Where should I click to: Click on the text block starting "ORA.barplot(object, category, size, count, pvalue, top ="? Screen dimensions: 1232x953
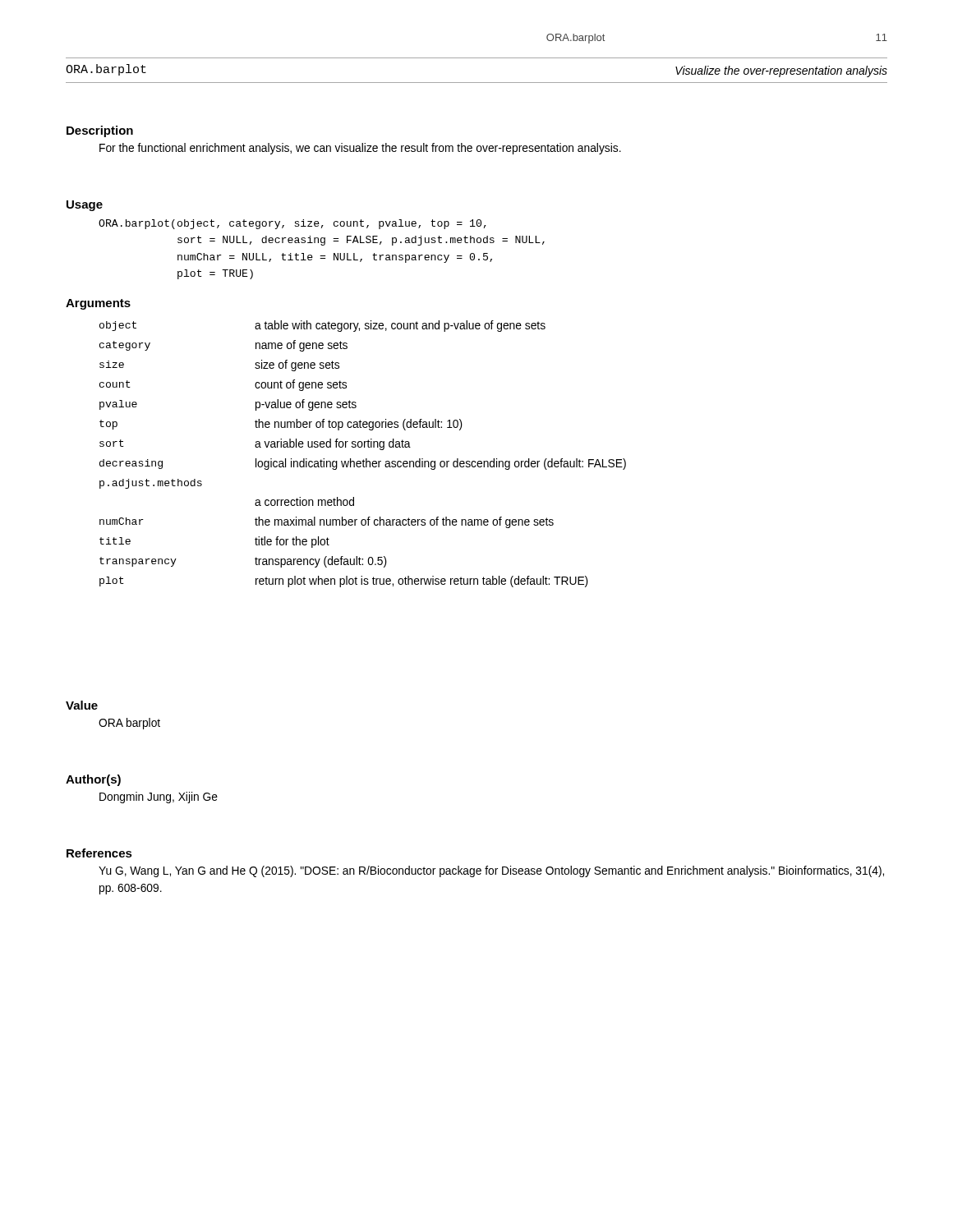click(493, 250)
